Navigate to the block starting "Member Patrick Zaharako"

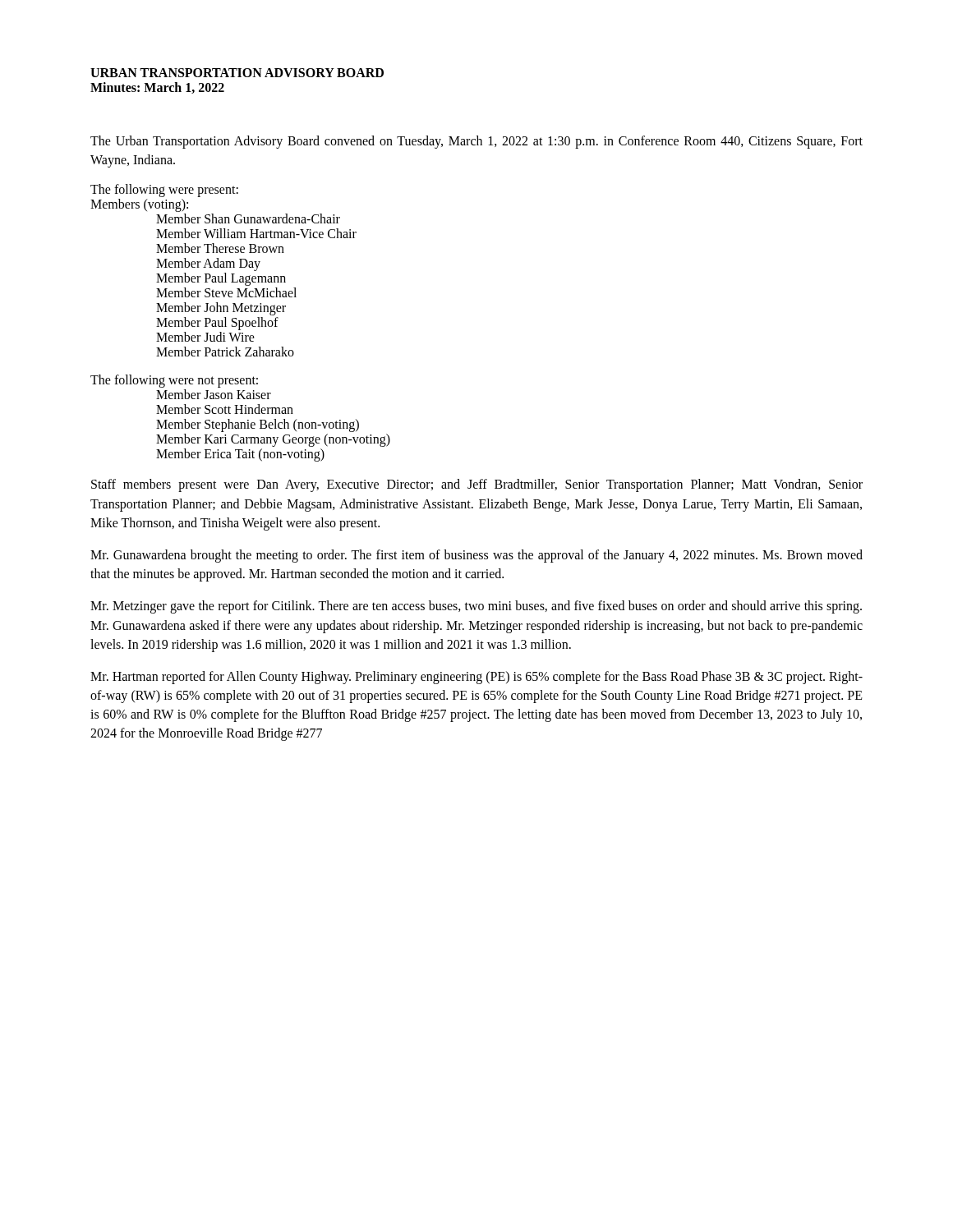[x=225, y=352]
